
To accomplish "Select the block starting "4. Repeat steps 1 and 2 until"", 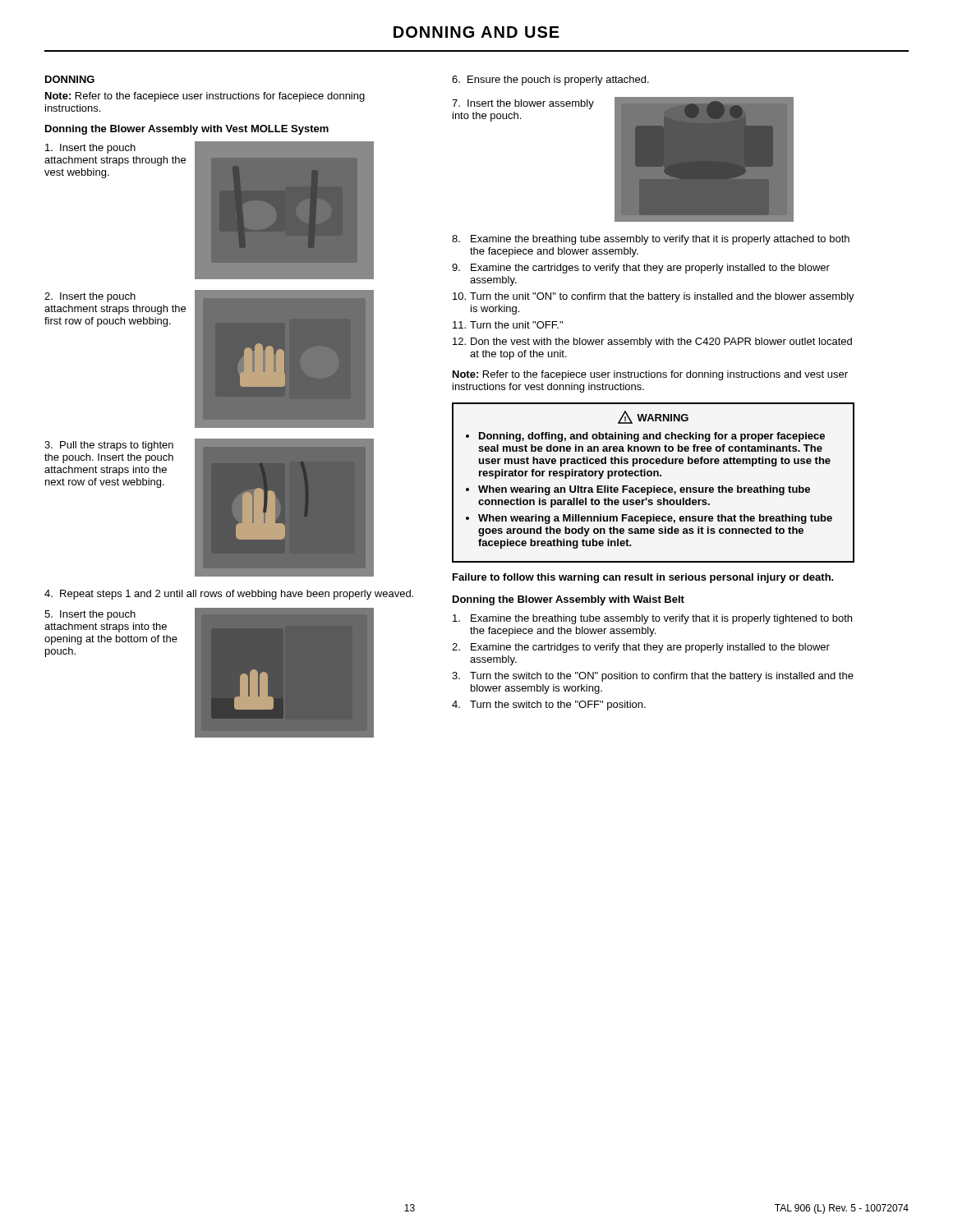I will (229, 593).
